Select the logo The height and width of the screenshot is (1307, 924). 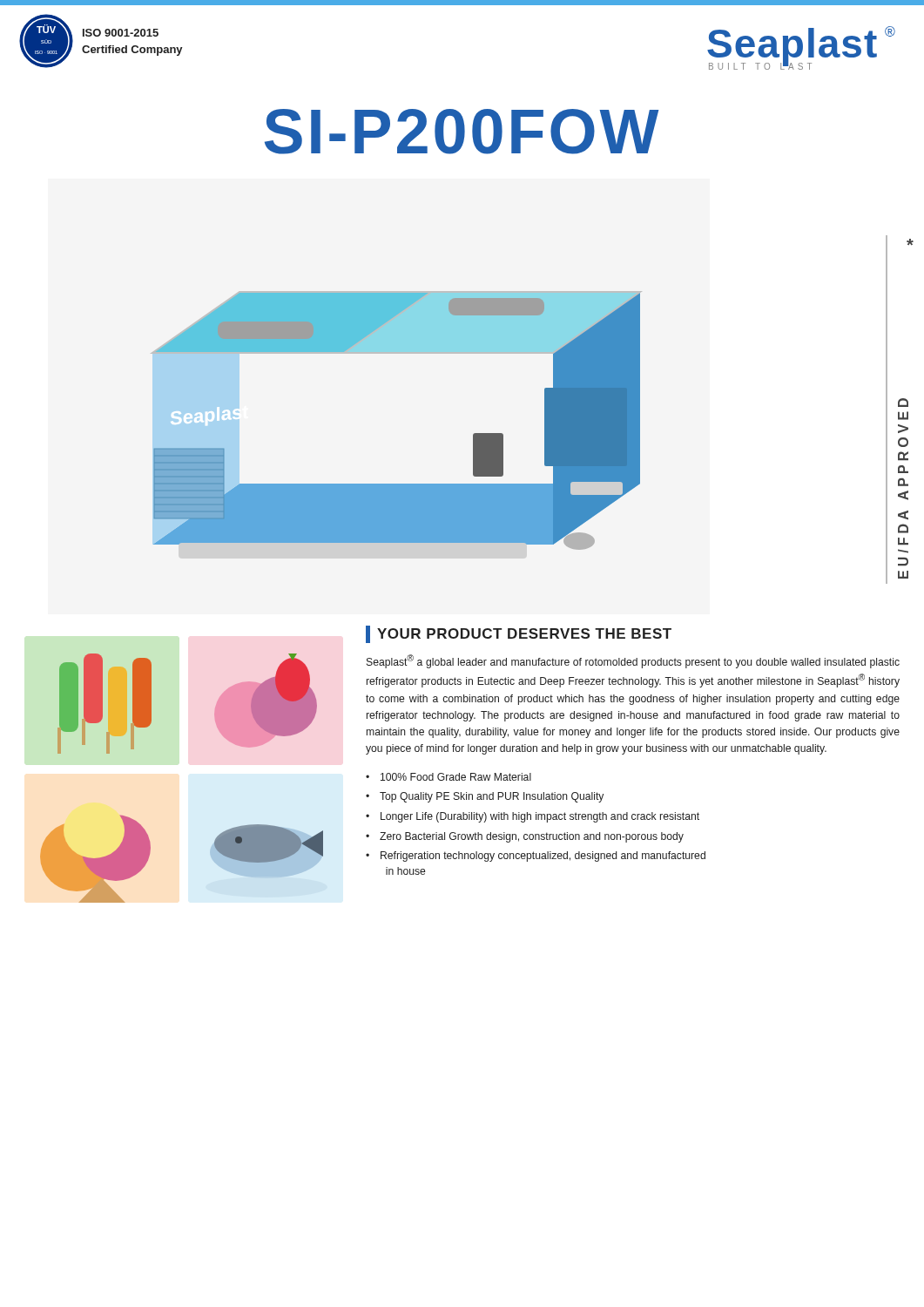pos(798,44)
